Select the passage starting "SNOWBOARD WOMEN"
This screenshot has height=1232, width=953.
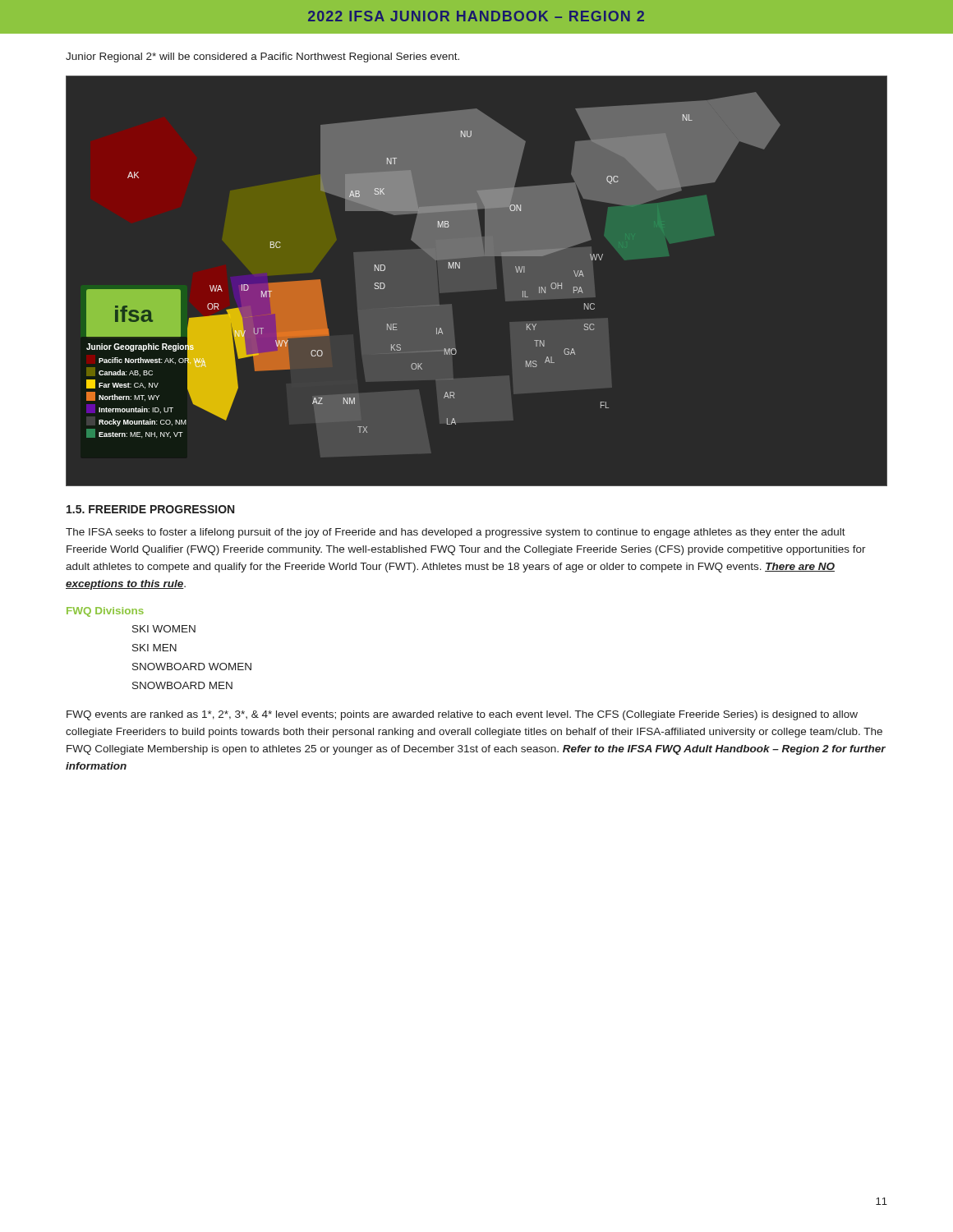[192, 666]
